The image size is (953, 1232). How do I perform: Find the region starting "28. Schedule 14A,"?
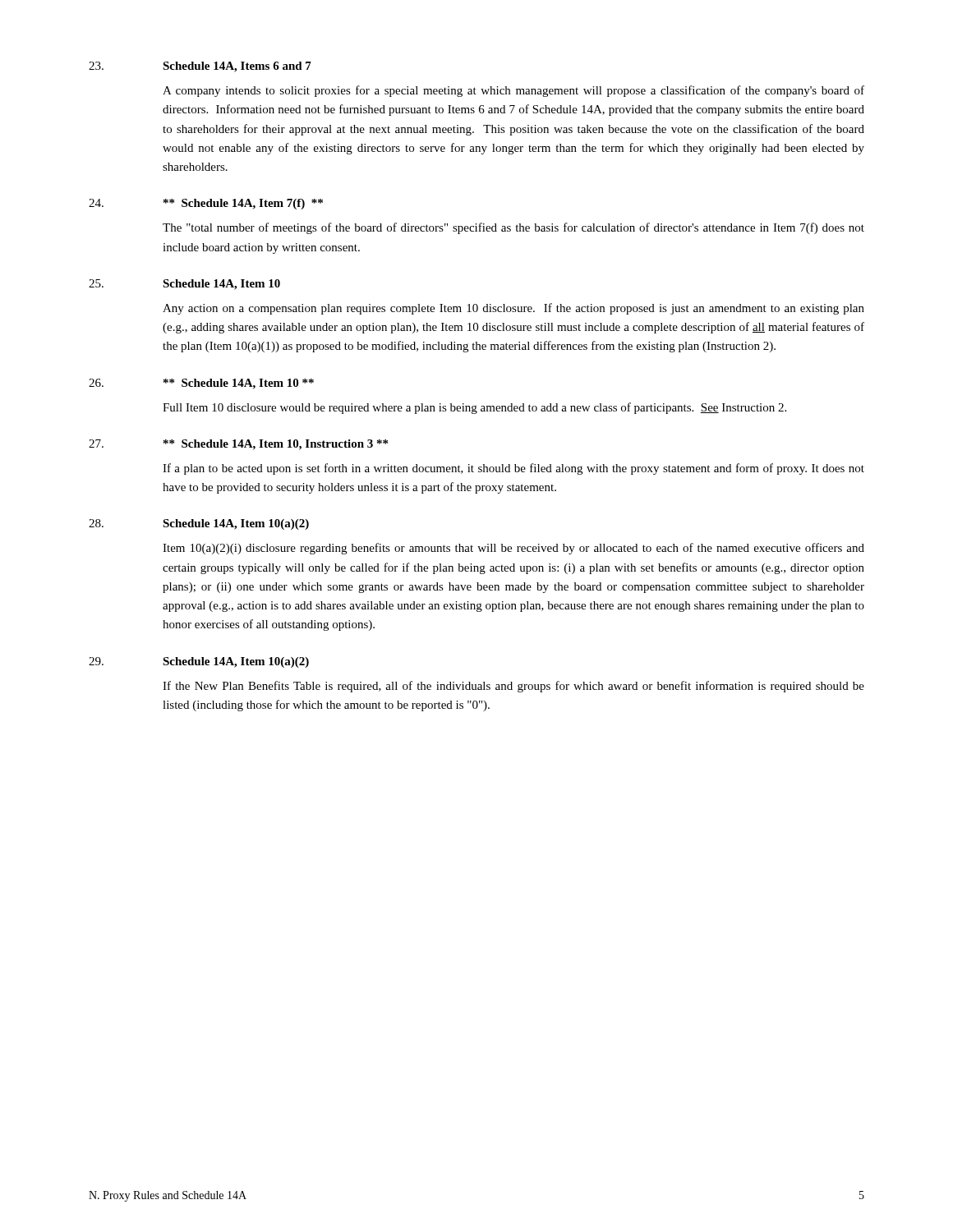coord(476,576)
